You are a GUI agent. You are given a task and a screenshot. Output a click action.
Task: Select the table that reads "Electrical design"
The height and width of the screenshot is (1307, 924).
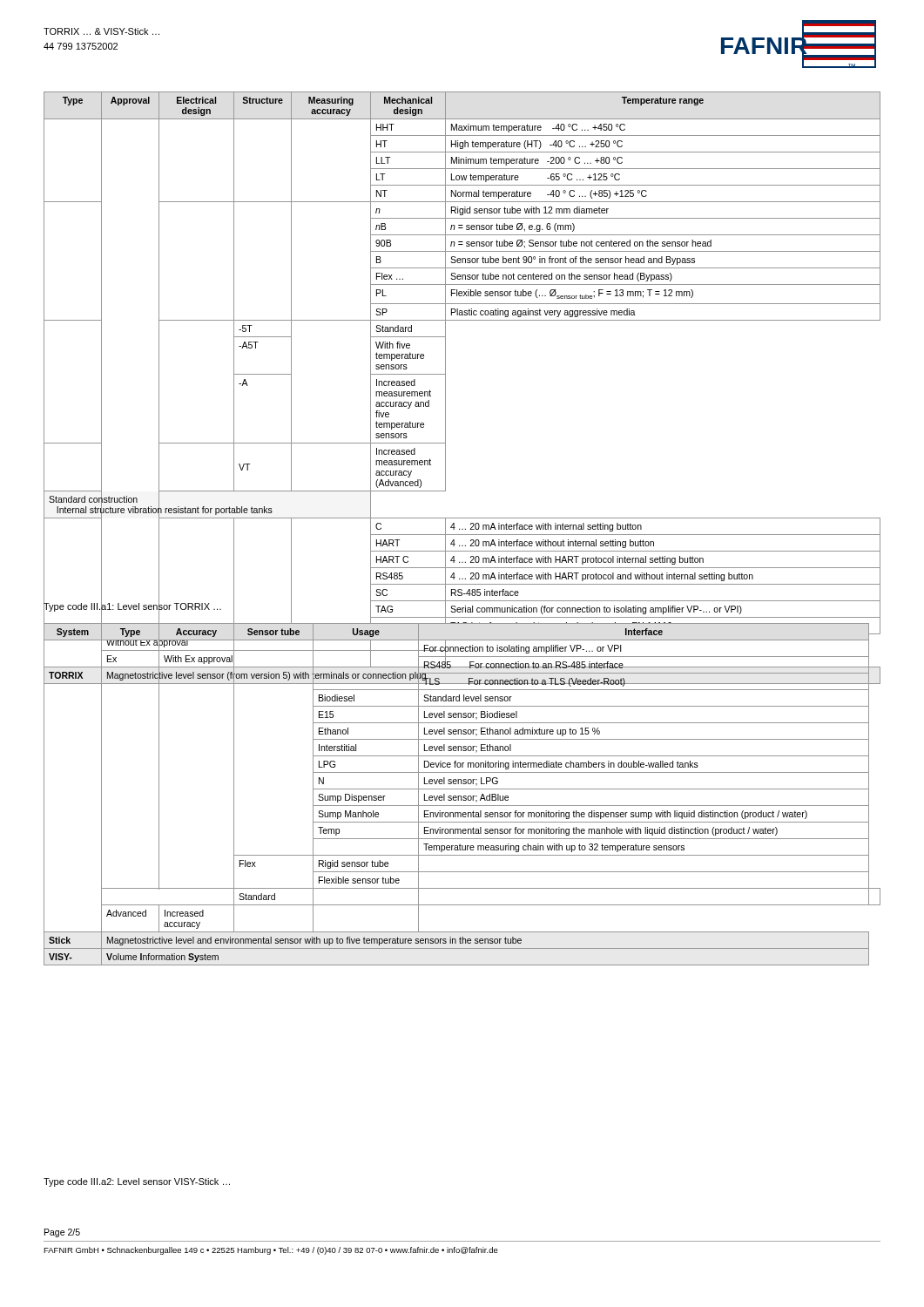462,388
